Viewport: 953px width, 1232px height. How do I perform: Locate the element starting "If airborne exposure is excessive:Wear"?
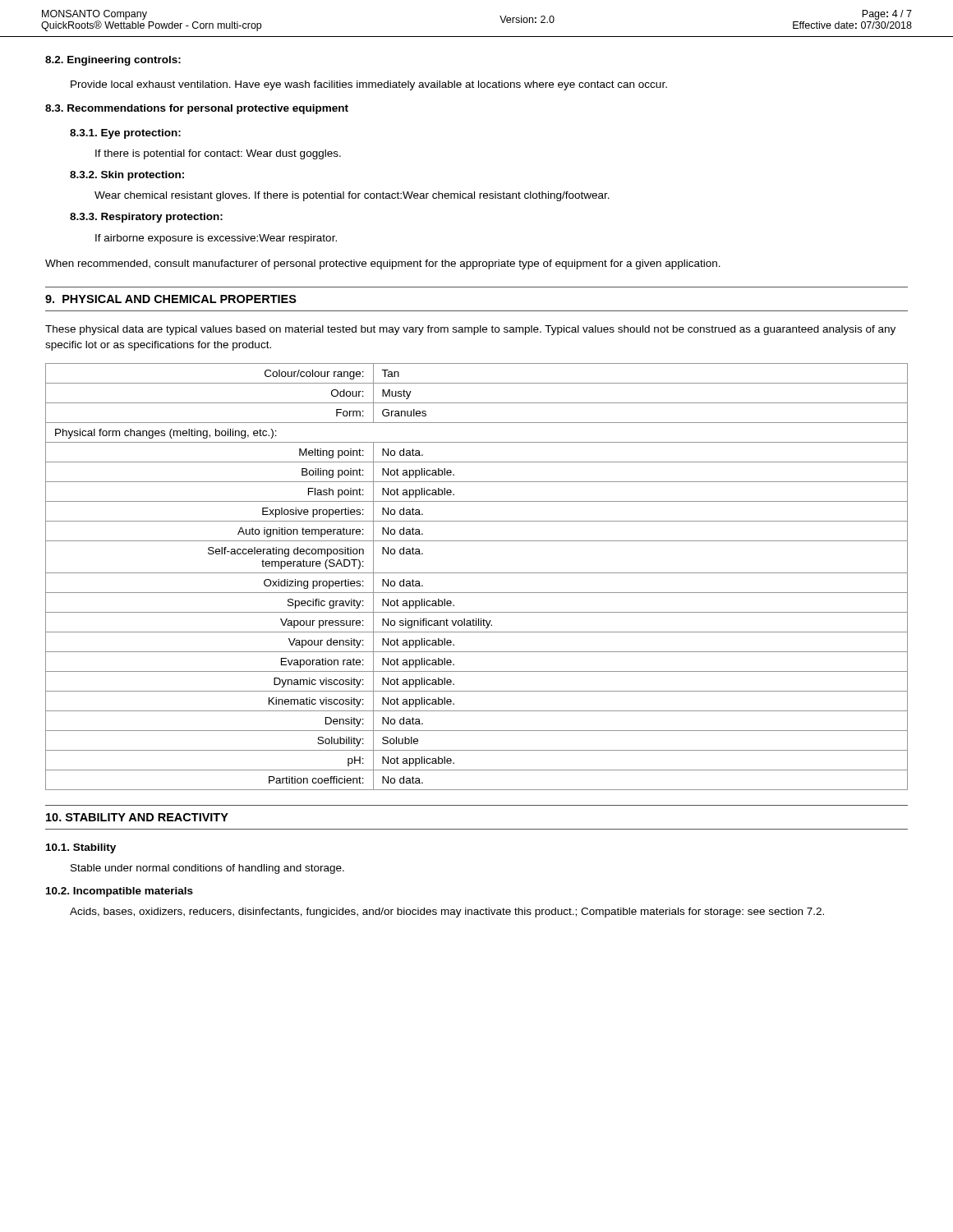[x=216, y=239]
